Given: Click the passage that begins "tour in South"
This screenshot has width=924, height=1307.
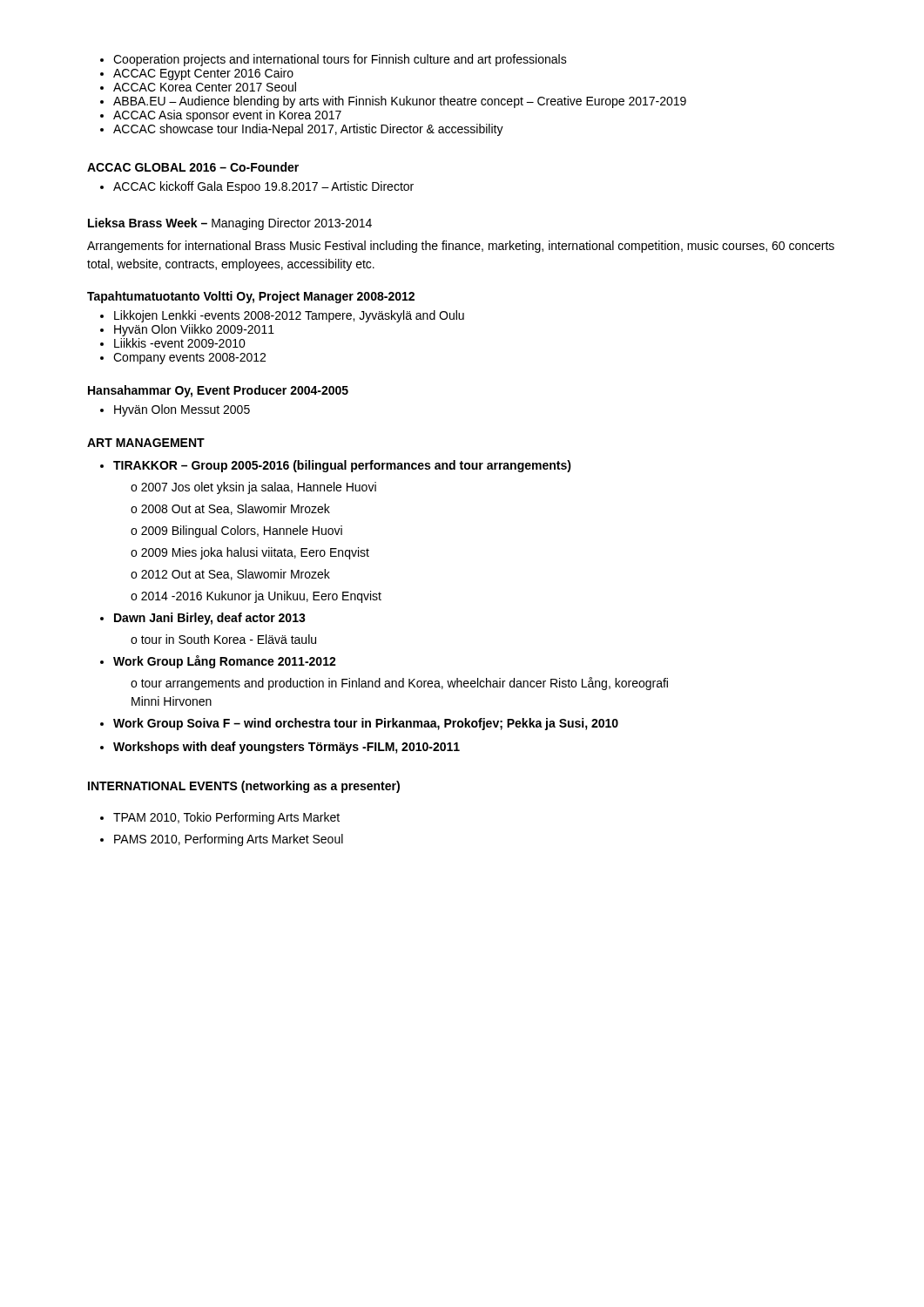Looking at the screenshot, I should (229, 640).
